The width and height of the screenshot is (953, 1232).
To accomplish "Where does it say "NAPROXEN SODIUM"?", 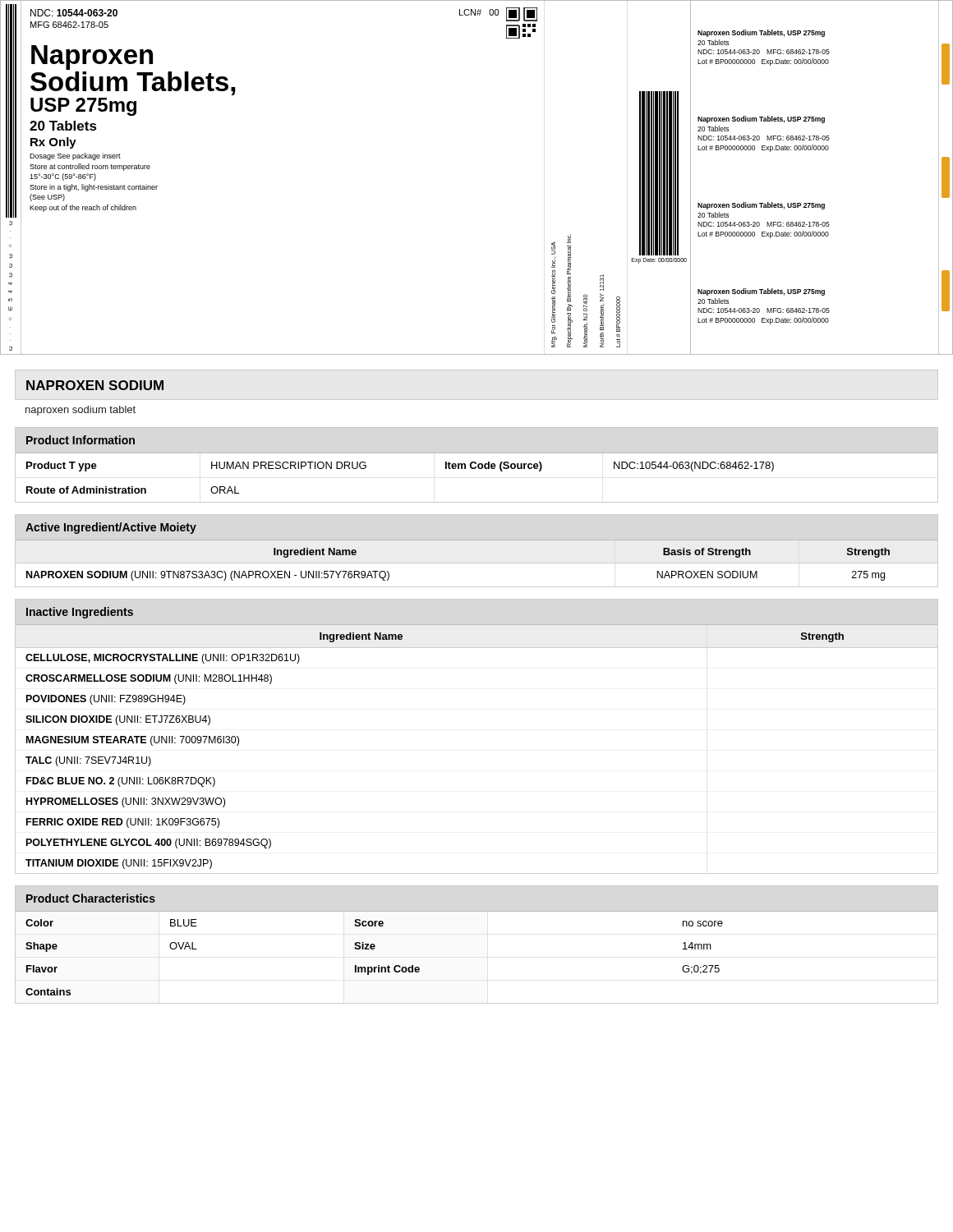I will (95, 386).
